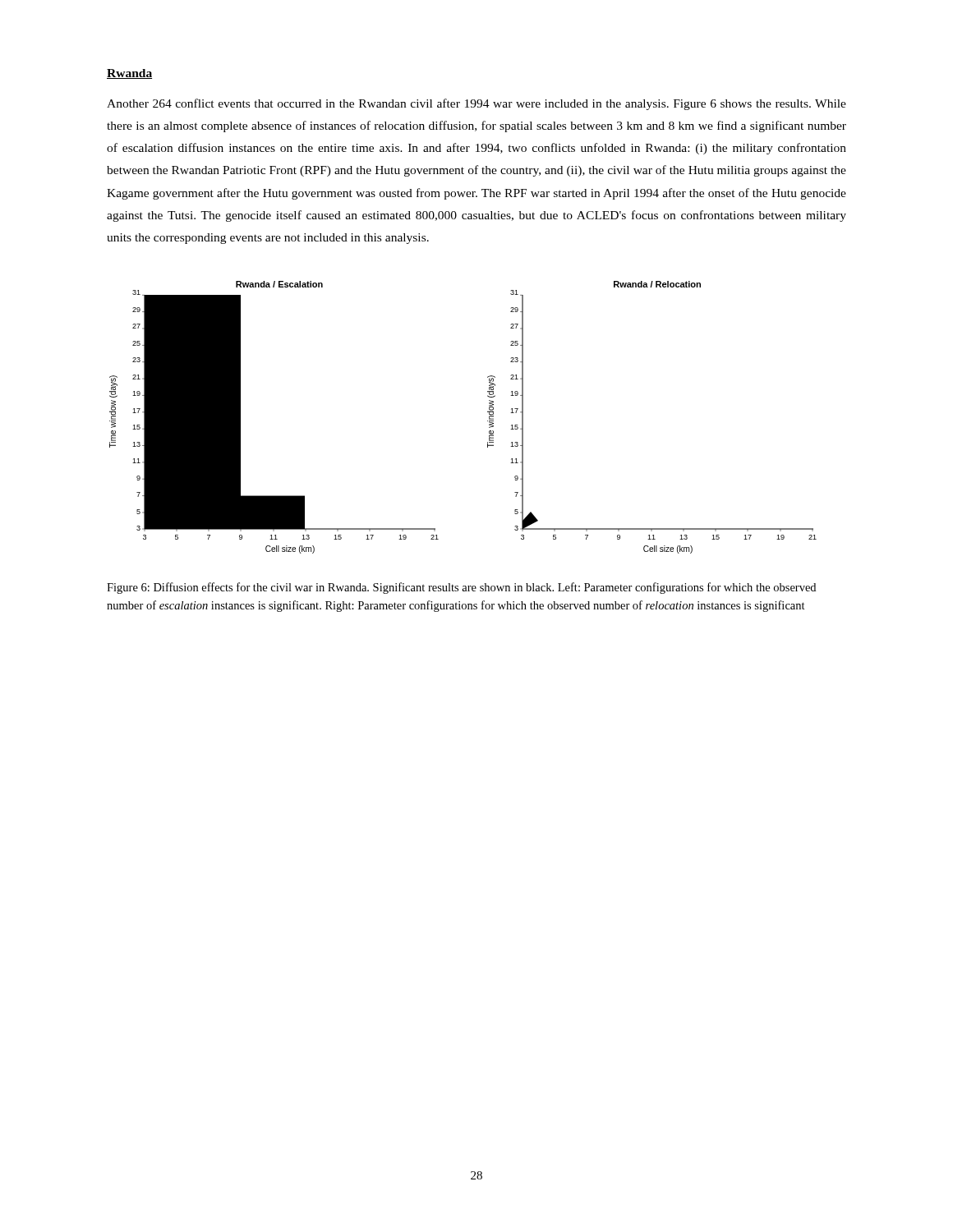Find the text block with the text "Another 264 conflict events"
Image resolution: width=953 pixels, height=1232 pixels.
click(476, 170)
